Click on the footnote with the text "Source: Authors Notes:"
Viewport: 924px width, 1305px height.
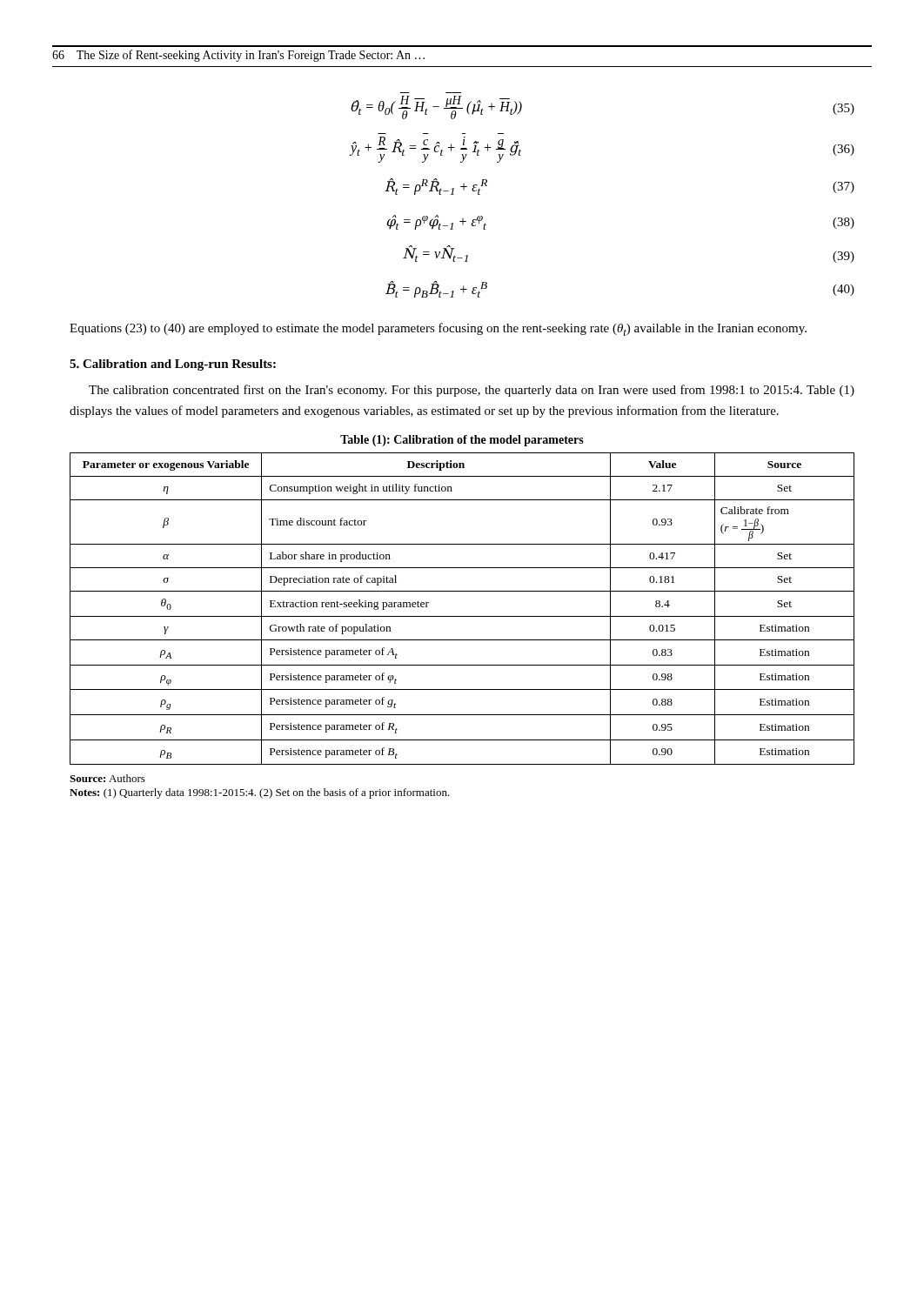point(260,785)
